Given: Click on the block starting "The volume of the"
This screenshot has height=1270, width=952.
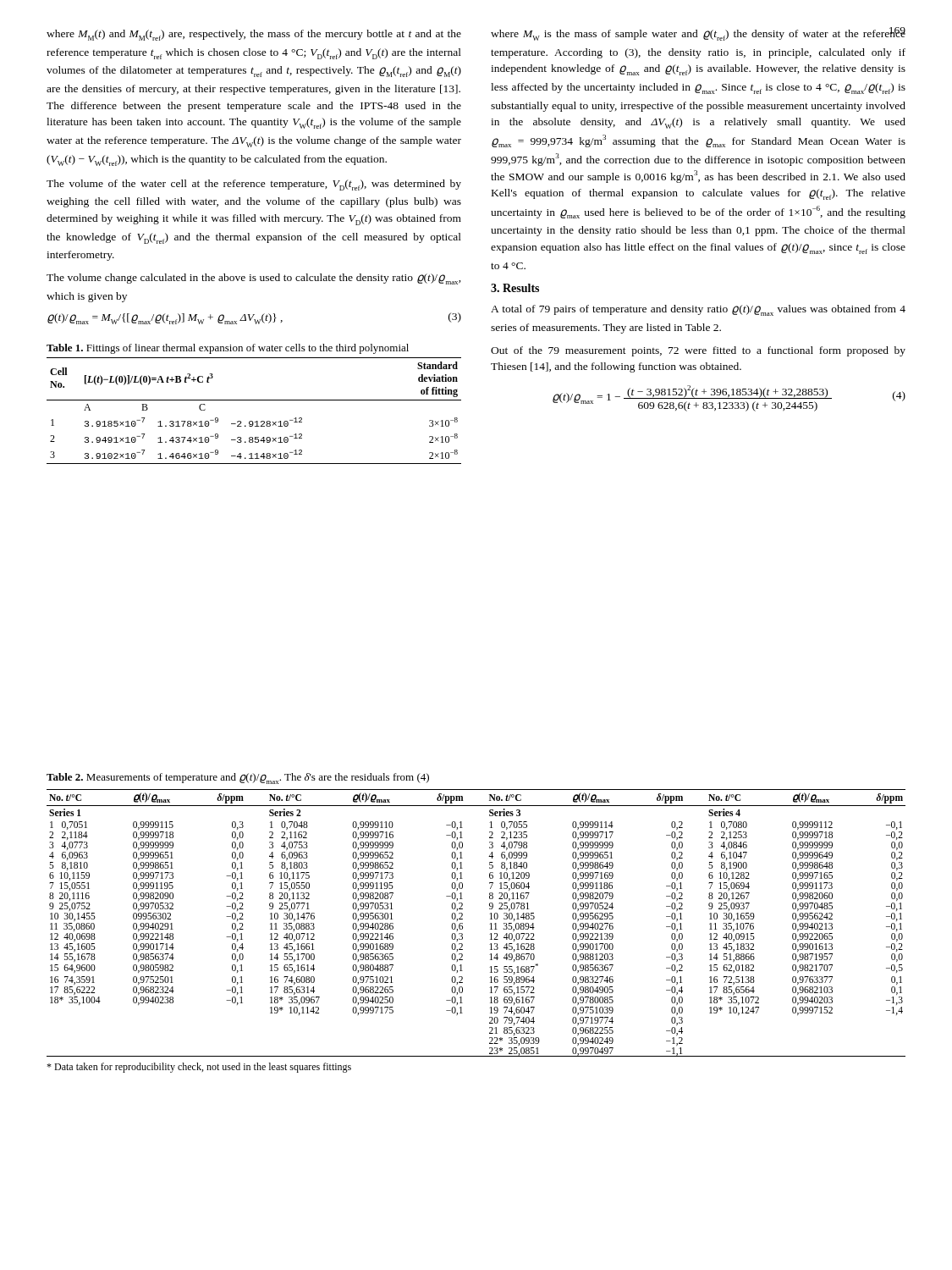Looking at the screenshot, I should tap(254, 219).
